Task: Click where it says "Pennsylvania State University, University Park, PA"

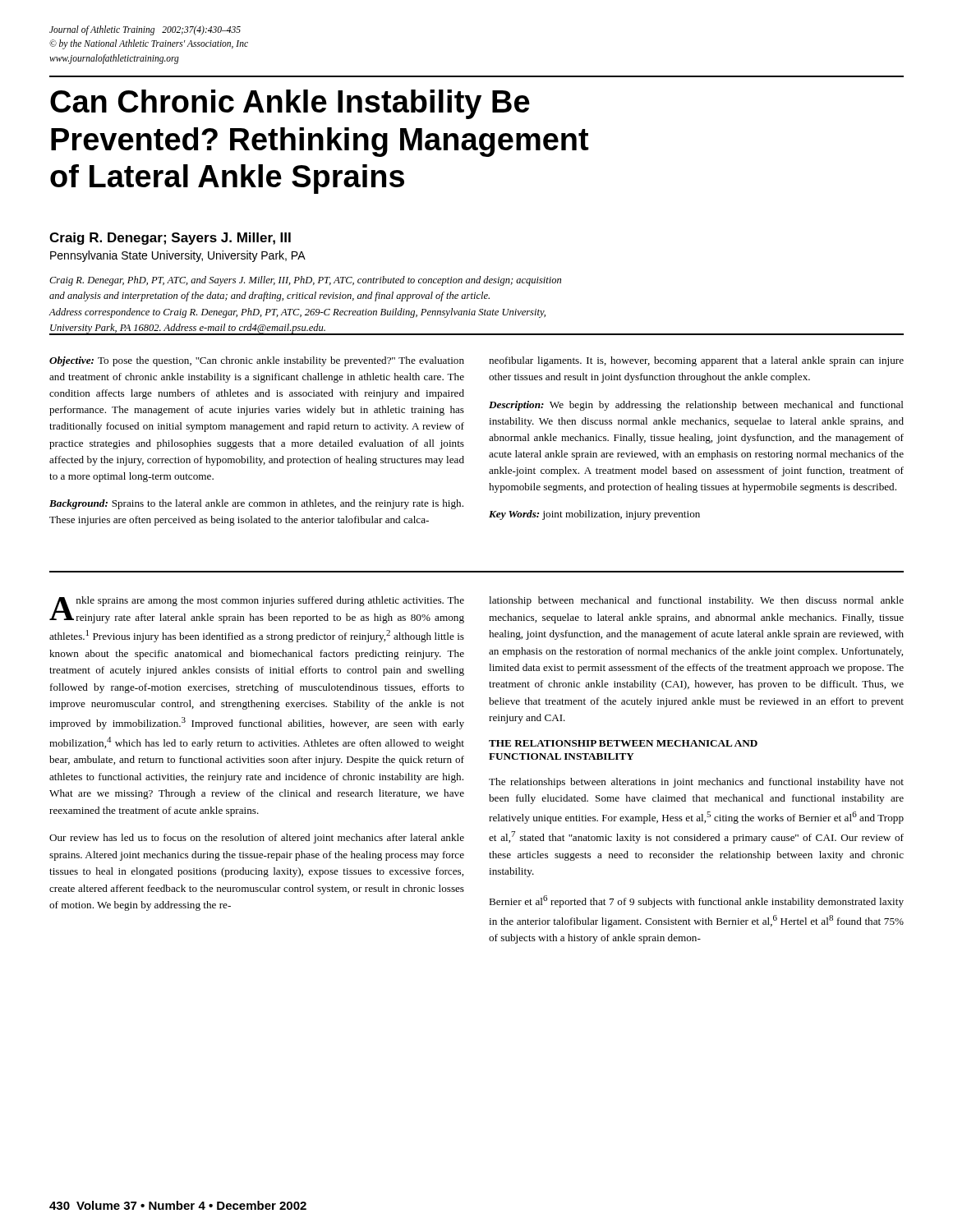Action: [x=178, y=256]
